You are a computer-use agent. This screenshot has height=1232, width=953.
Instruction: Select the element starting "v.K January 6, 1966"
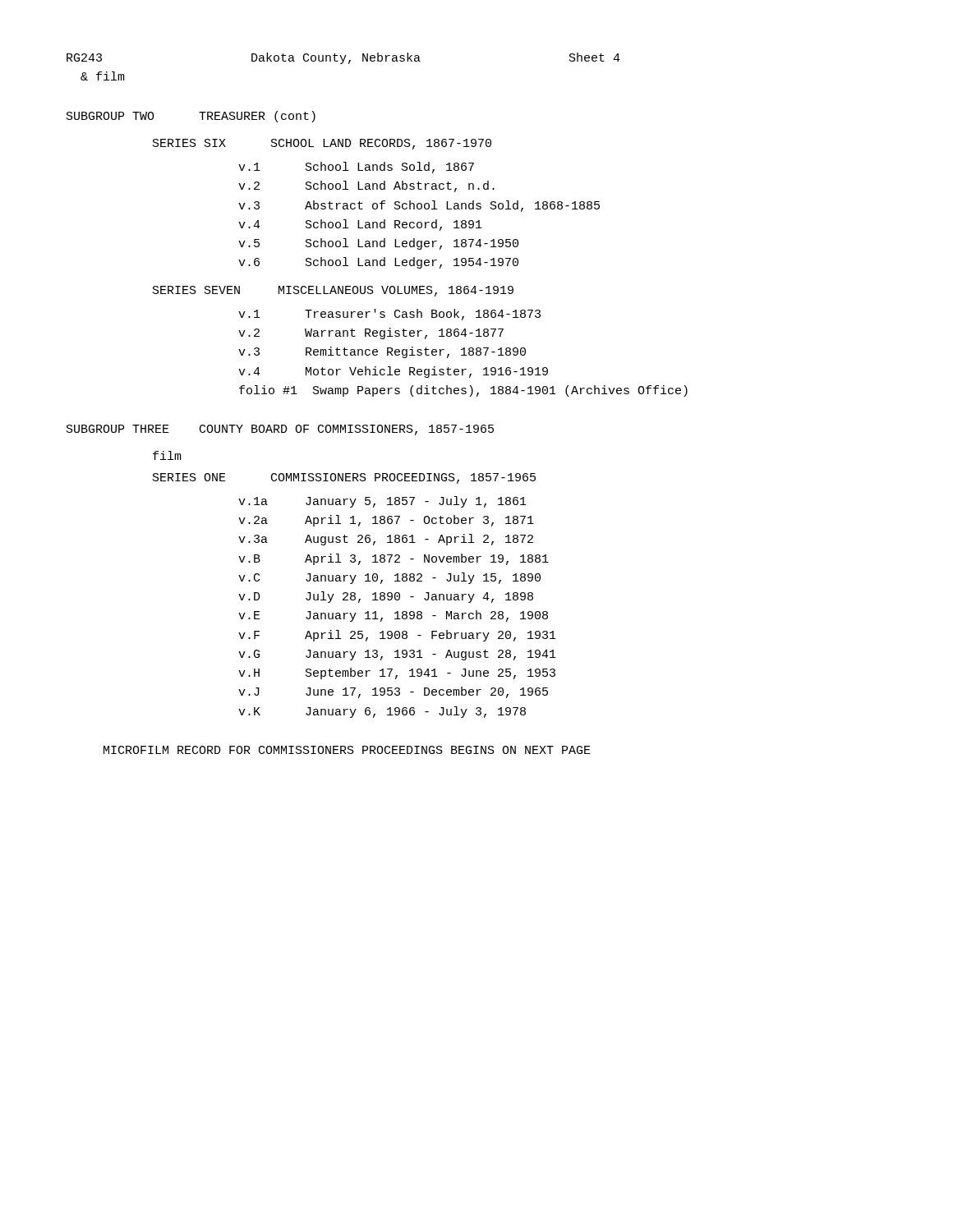[526, 712]
